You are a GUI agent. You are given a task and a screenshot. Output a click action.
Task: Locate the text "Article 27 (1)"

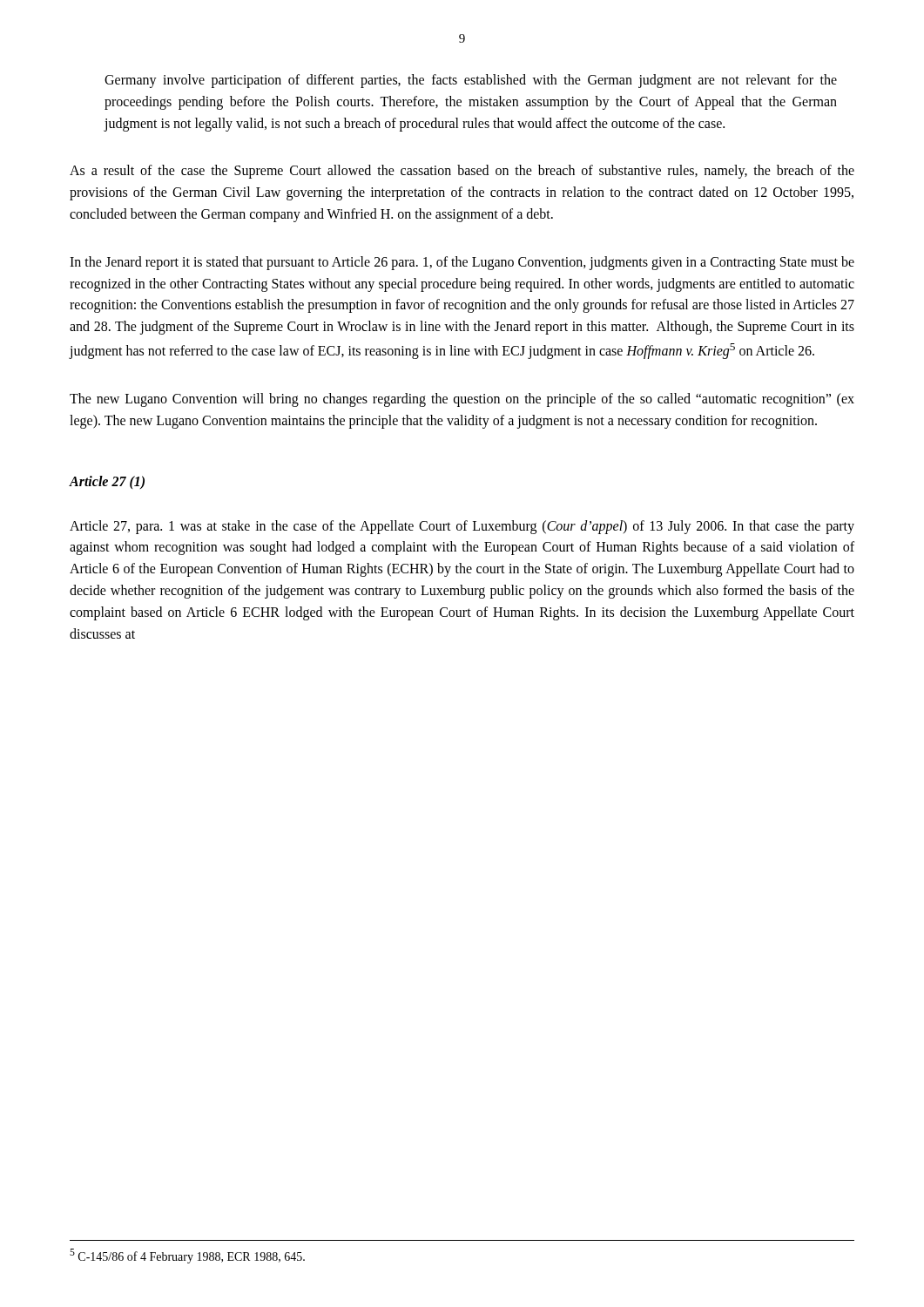tap(108, 481)
